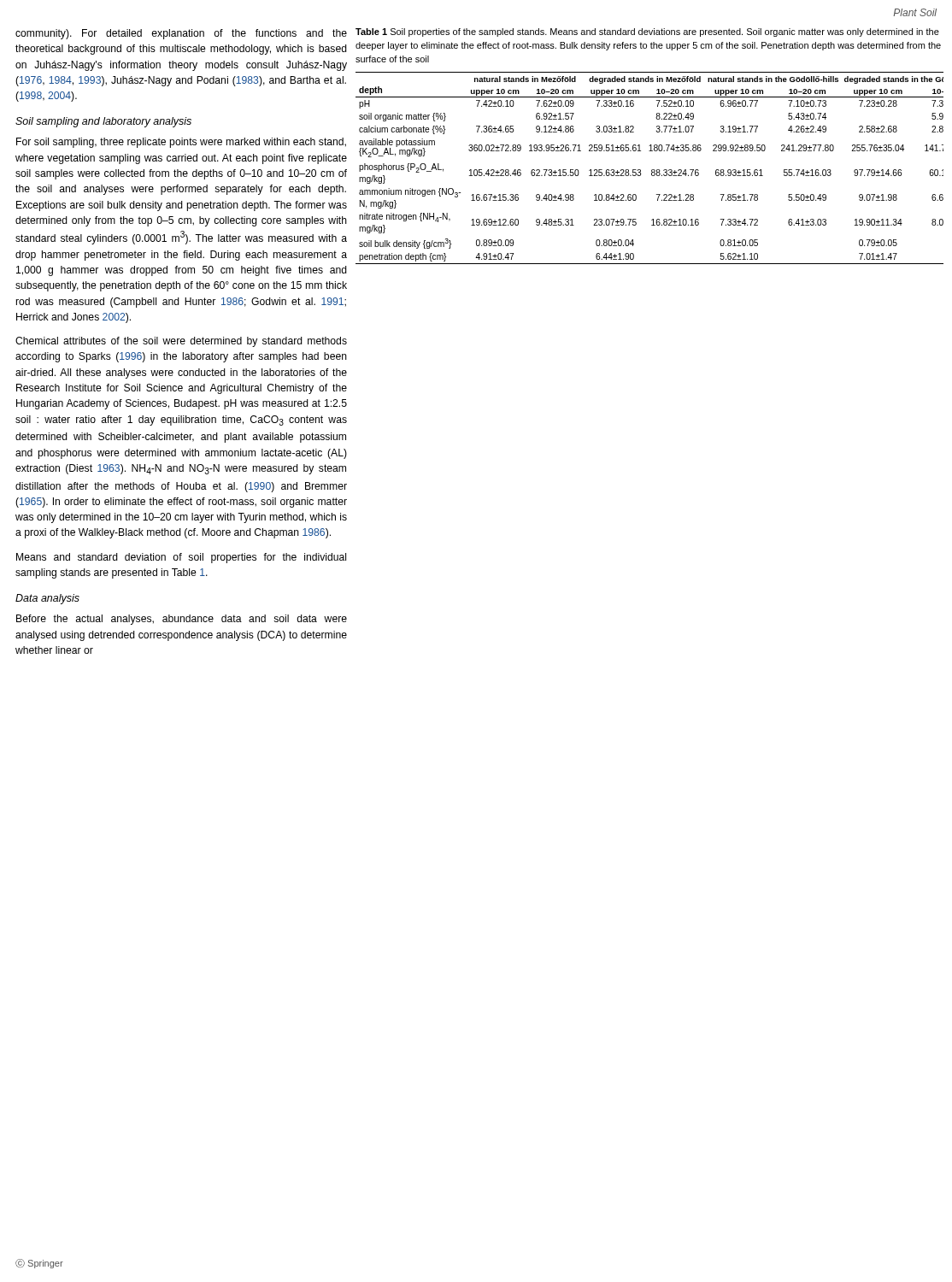Select the text block that reads "community). For detailed"
This screenshot has width=952, height=1282.
pyautogui.click(x=181, y=65)
